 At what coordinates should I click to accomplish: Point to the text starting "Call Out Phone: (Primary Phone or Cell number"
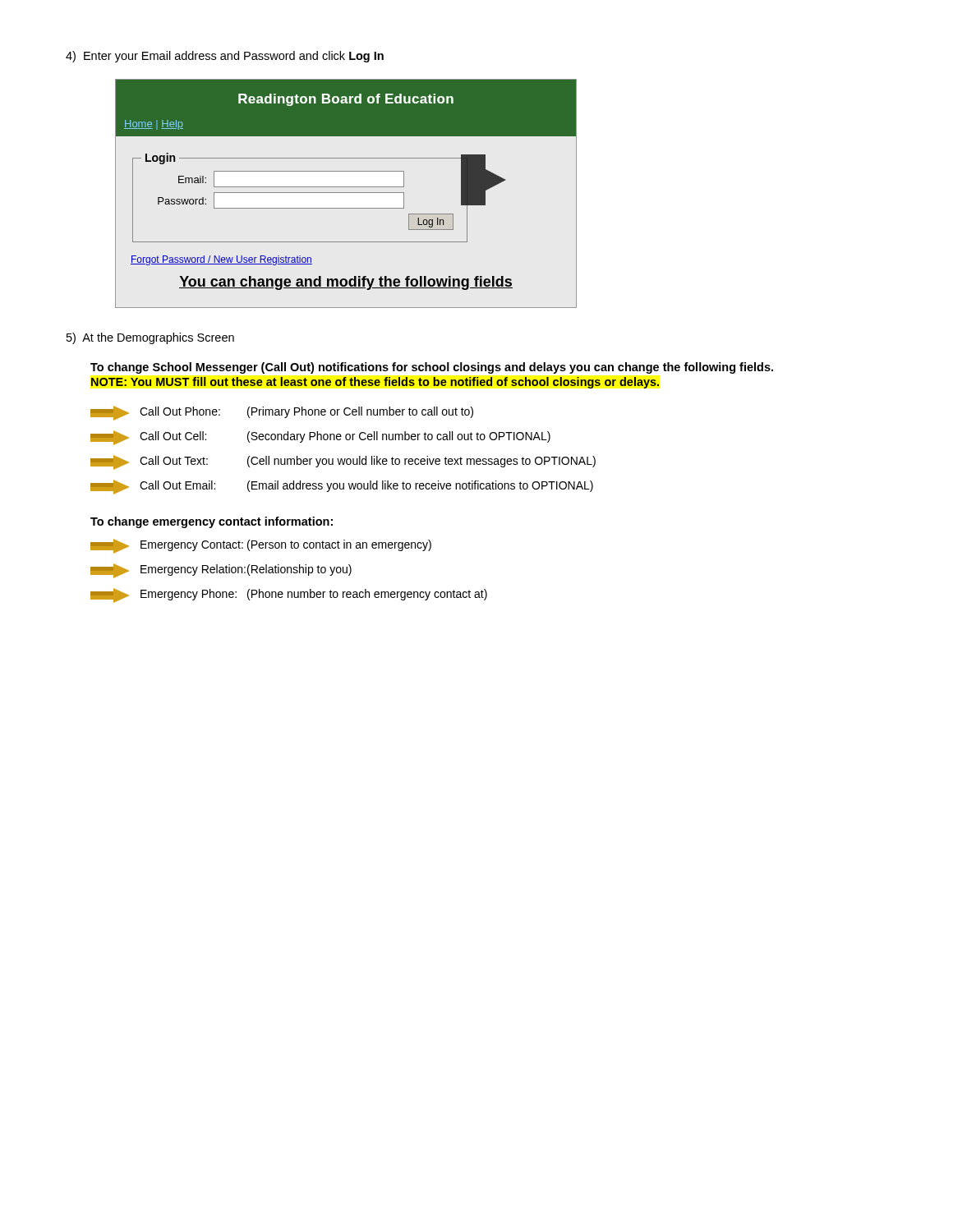[282, 414]
